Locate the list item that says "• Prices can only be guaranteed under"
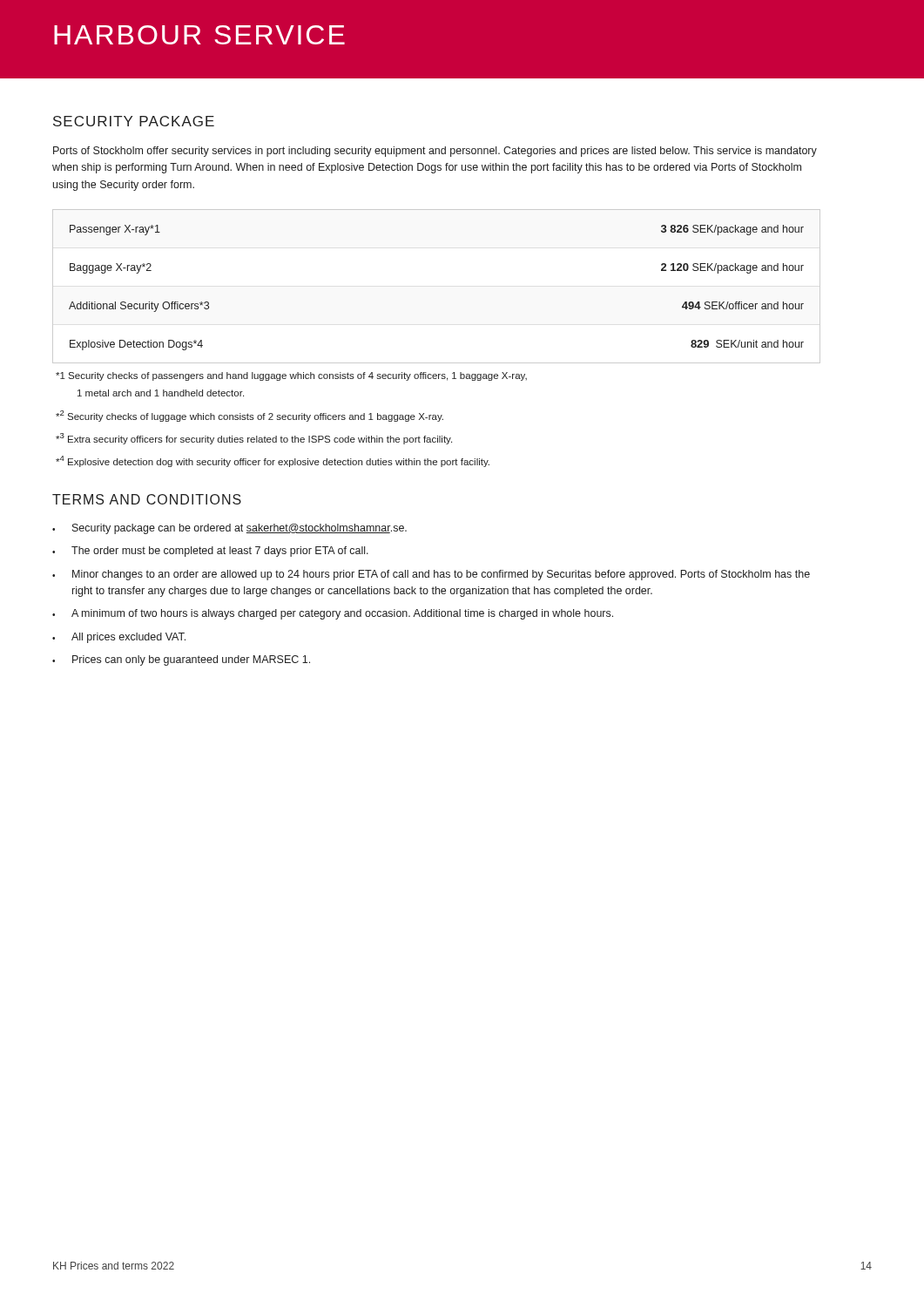Screen dimensions: 1307x924 (x=181, y=660)
